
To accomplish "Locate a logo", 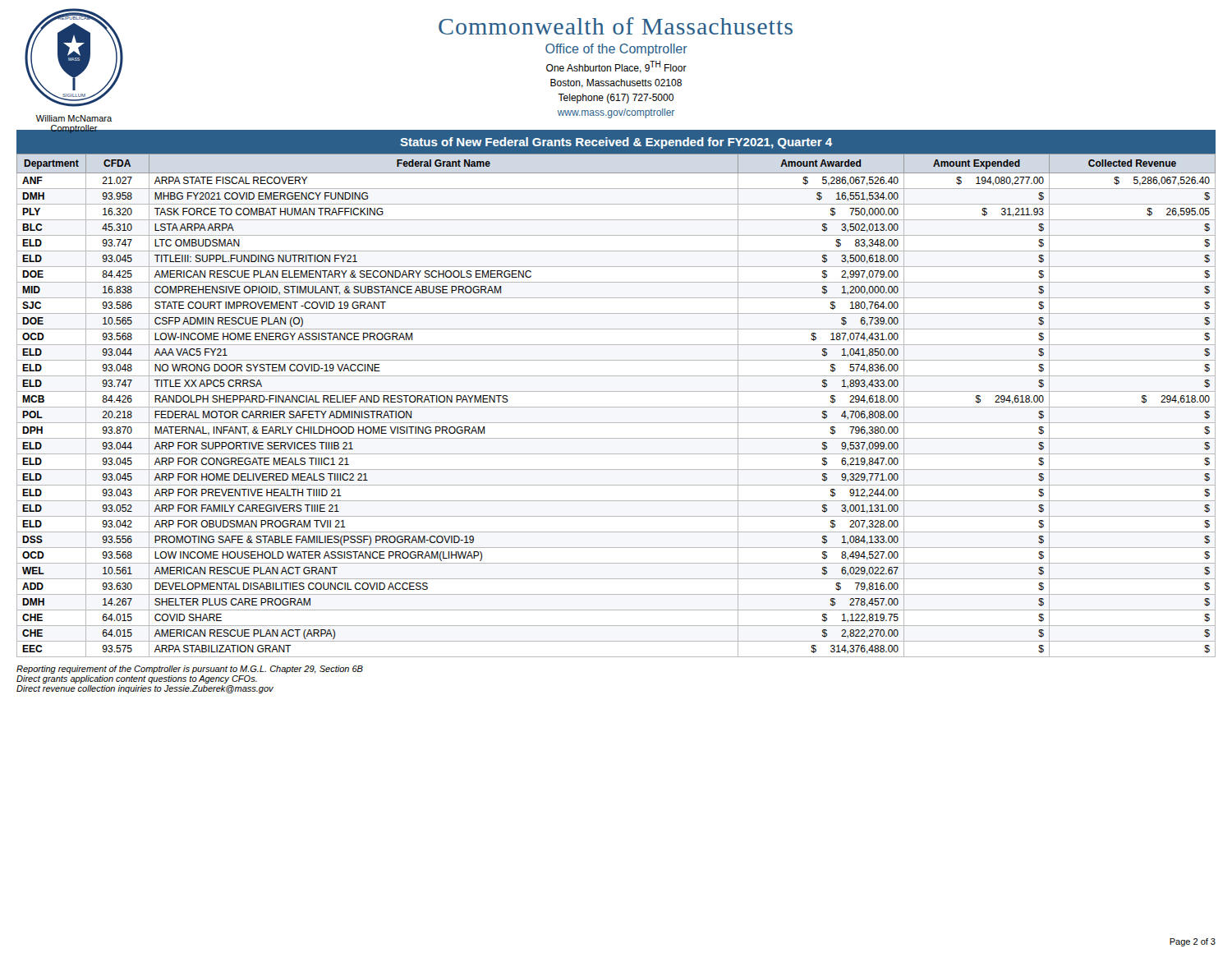I will (74, 71).
